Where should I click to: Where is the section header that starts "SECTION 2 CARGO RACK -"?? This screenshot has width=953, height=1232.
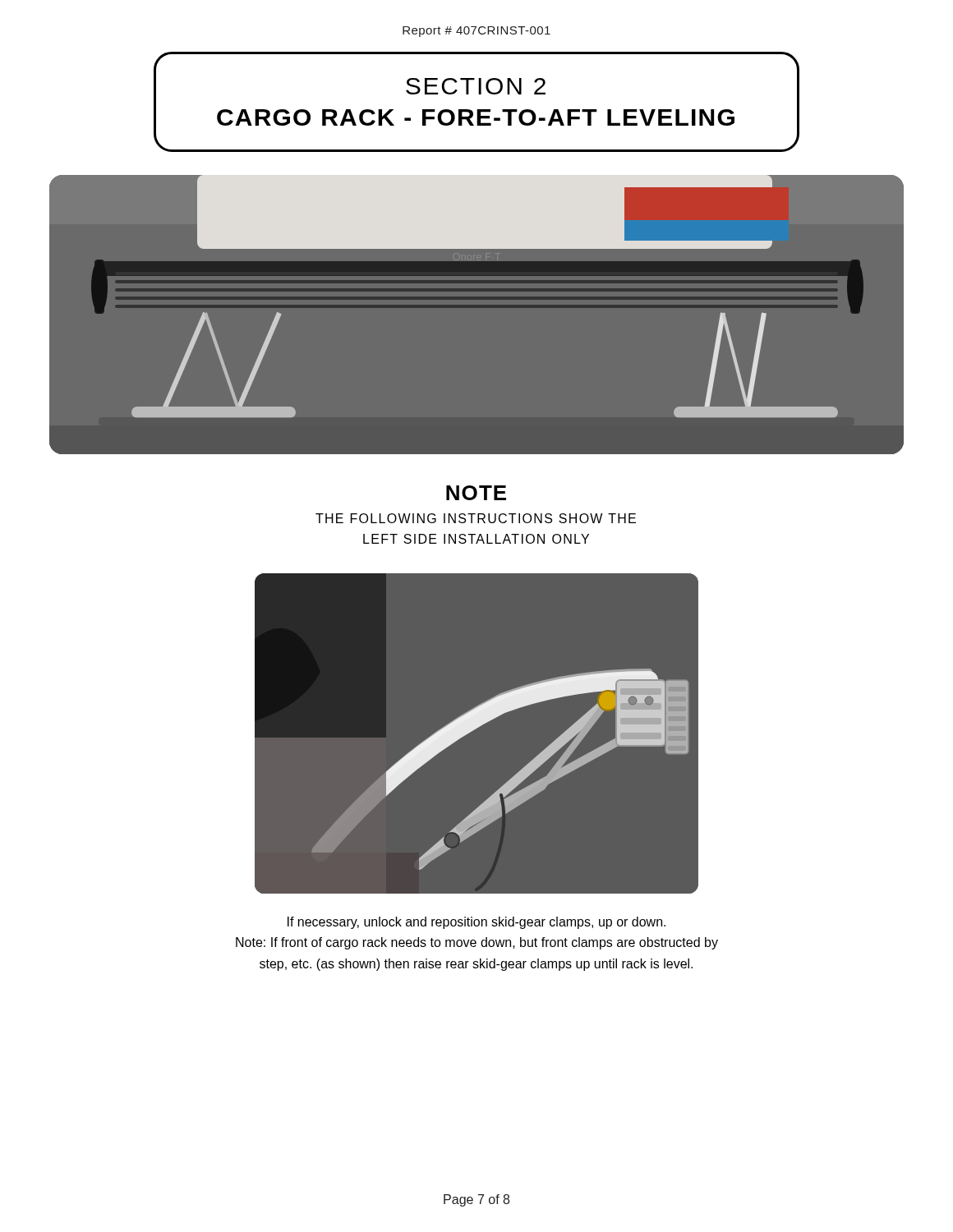[476, 102]
